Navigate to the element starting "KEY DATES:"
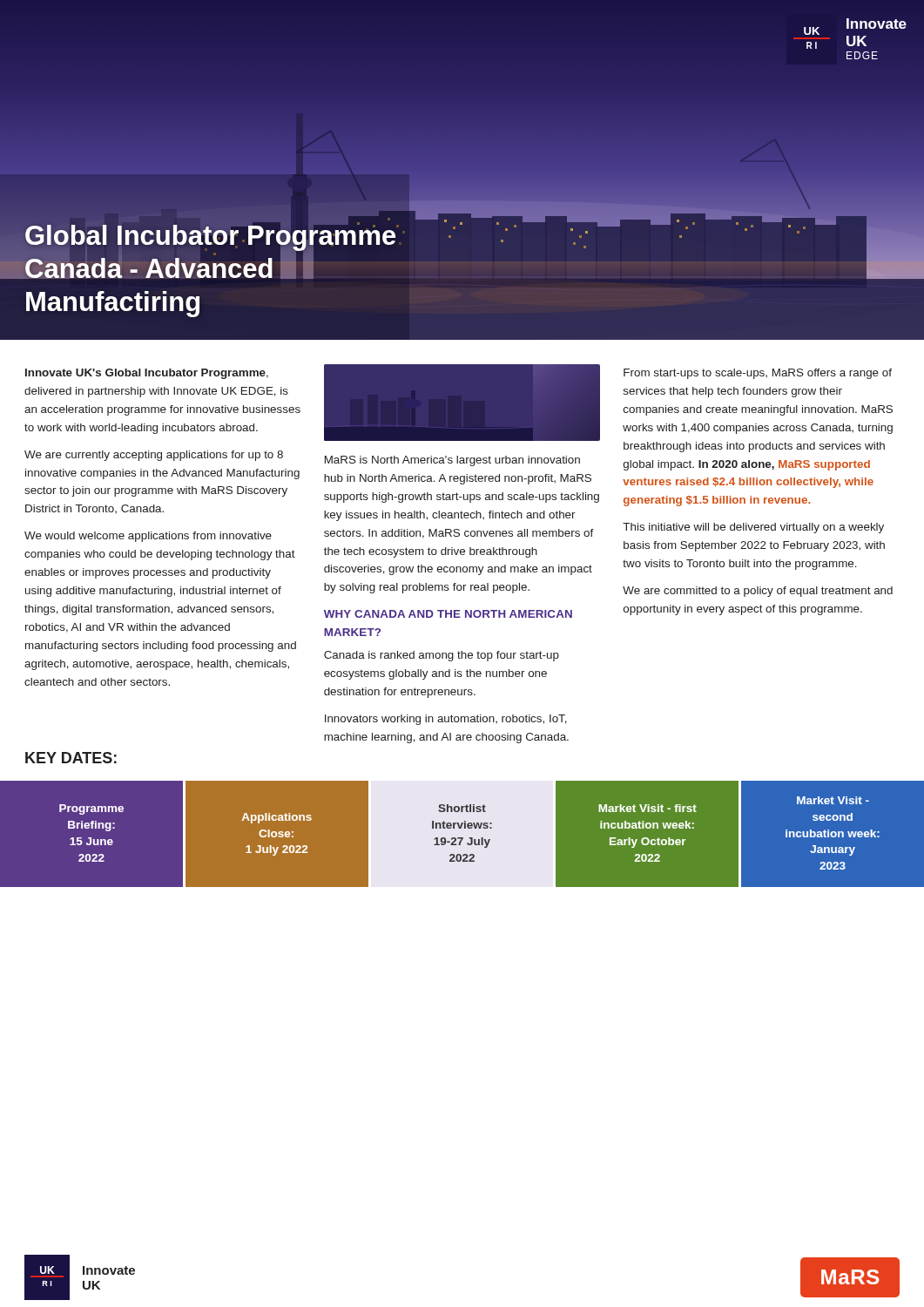924x1307 pixels. coord(71,758)
